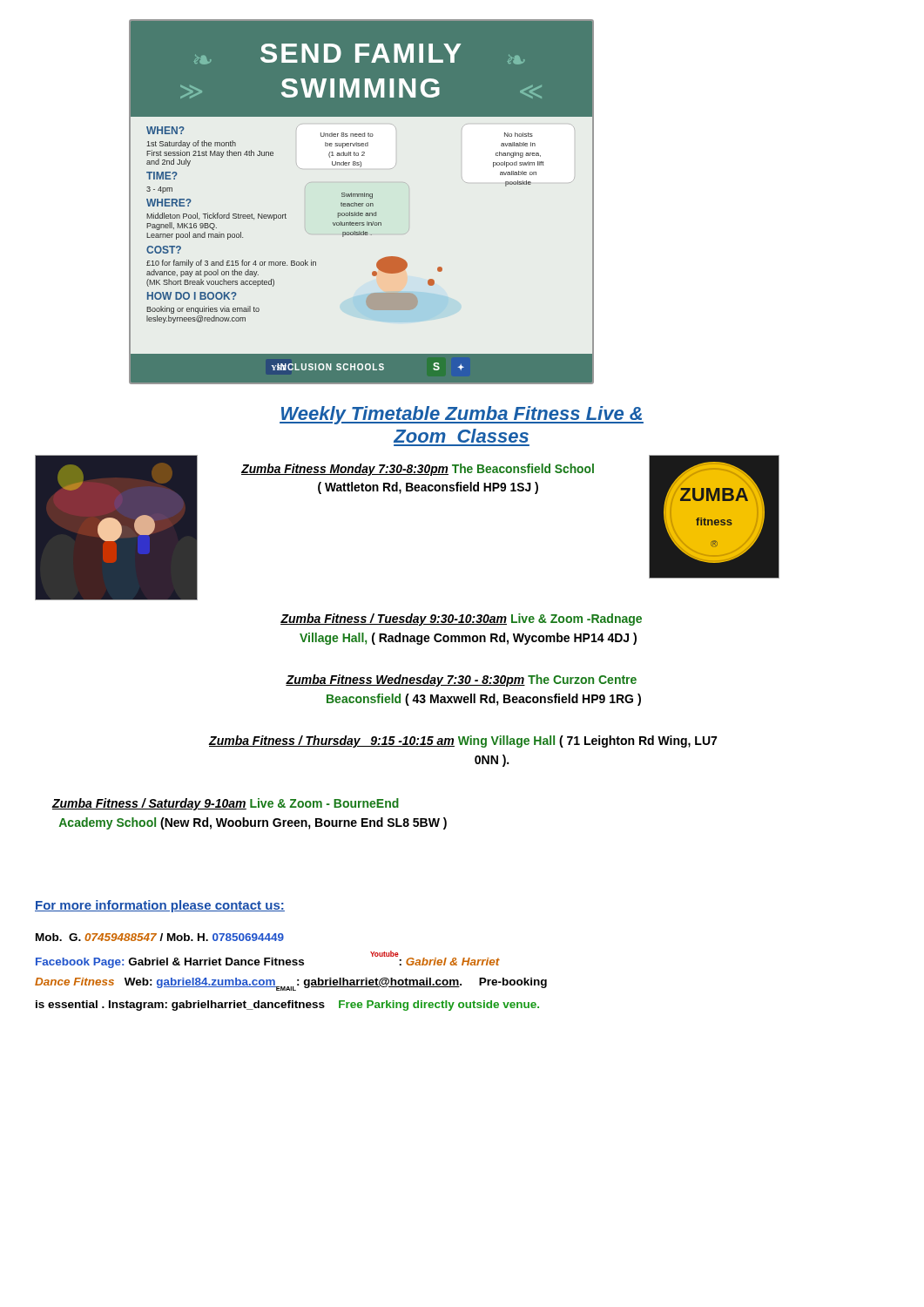Click on the passage starting "Zumba Fitness Wednesday"
924x1307 pixels.
(x=462, y=690)
